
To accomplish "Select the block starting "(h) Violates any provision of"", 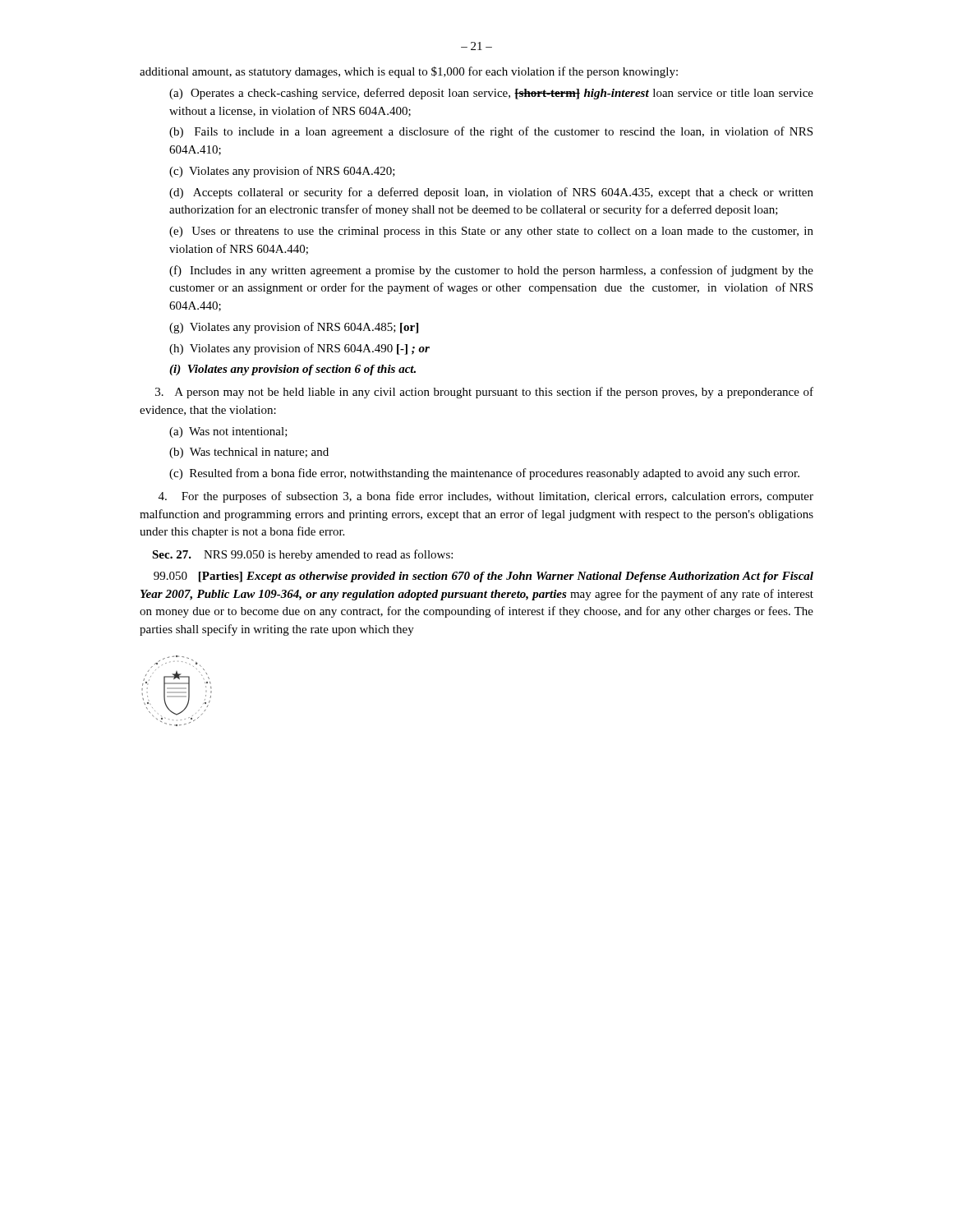I will point(299,348).
